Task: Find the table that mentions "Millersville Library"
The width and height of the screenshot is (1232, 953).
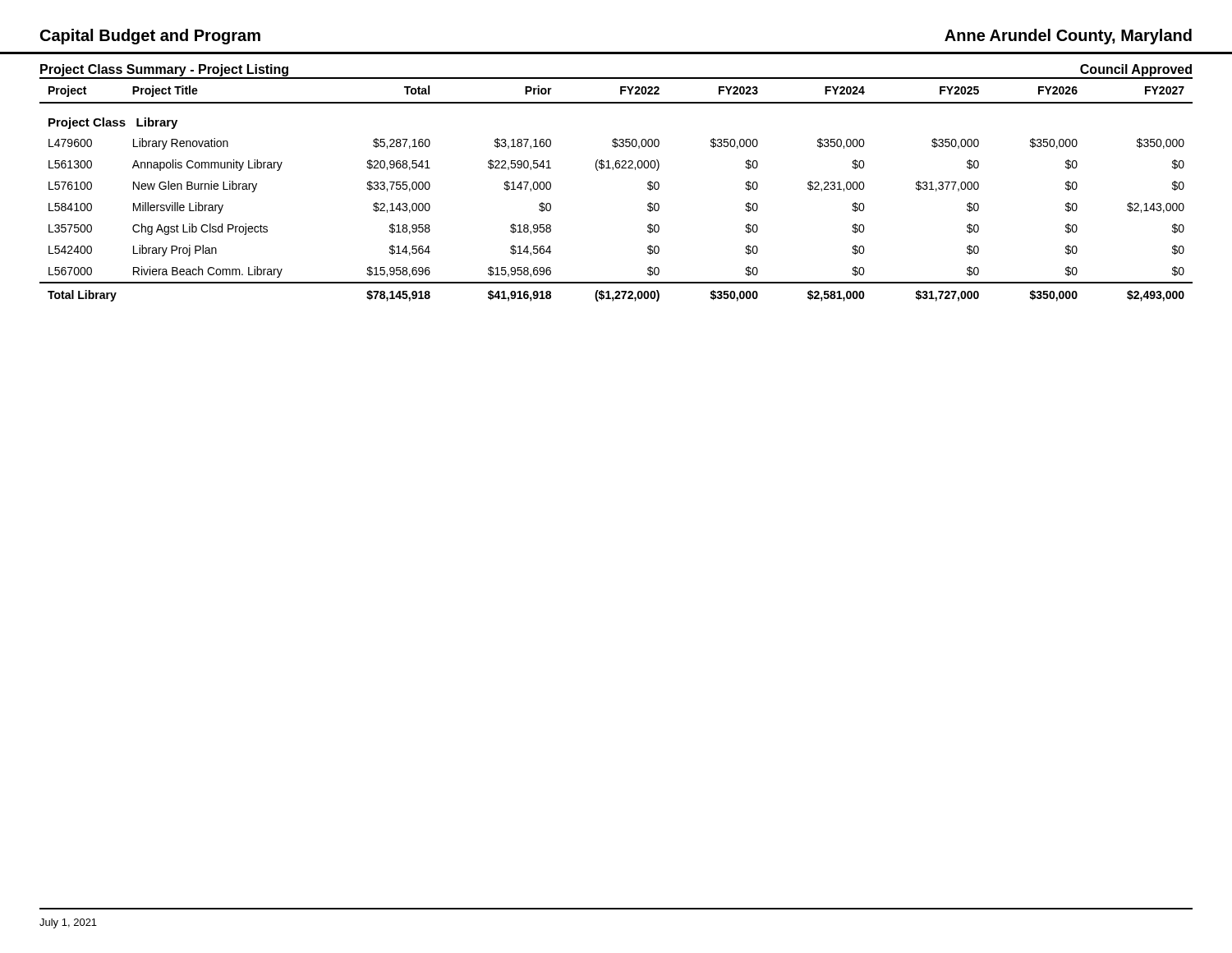Action: point(616,192)
